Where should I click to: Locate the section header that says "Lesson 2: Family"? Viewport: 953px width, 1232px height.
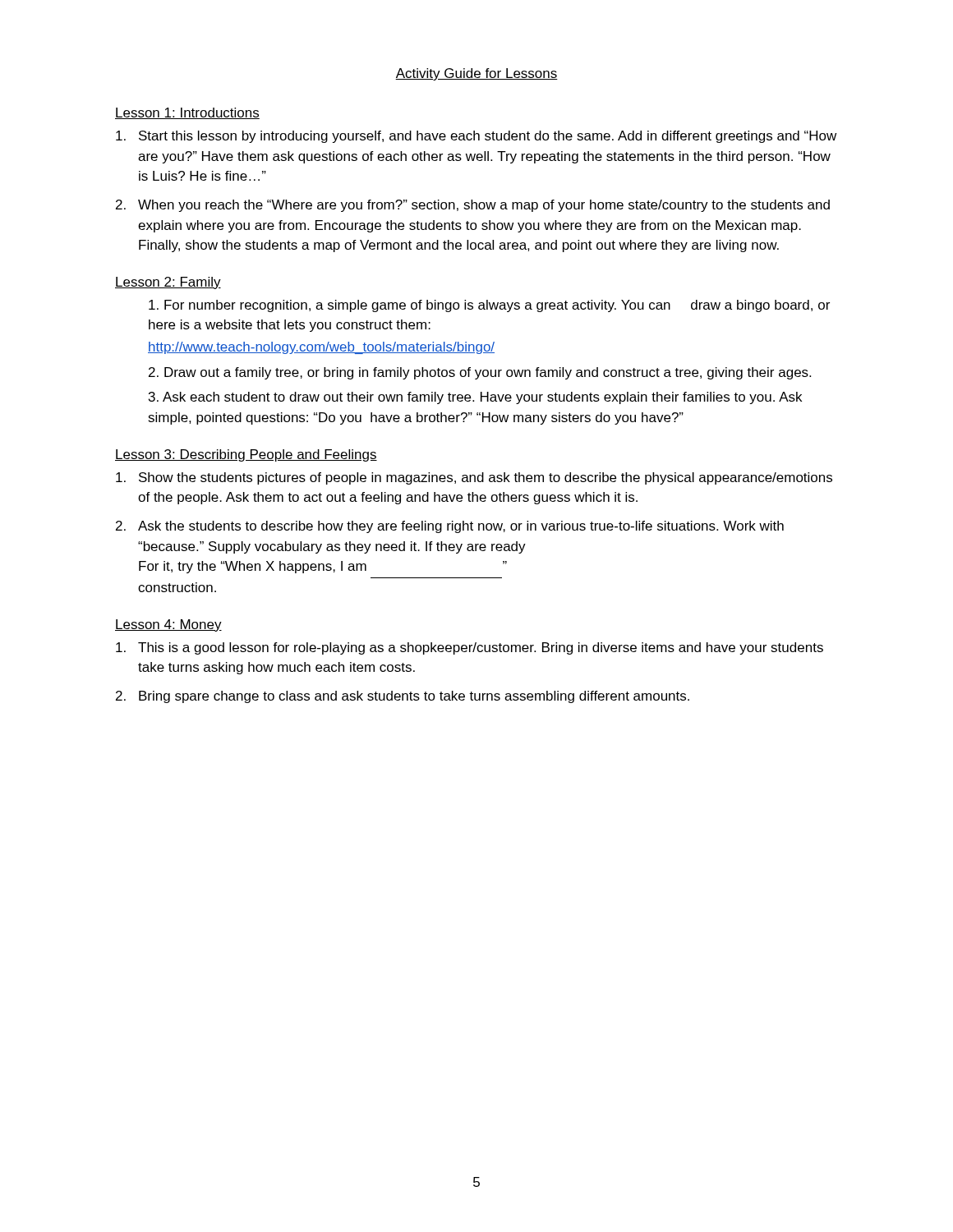(x=168, y=282)
